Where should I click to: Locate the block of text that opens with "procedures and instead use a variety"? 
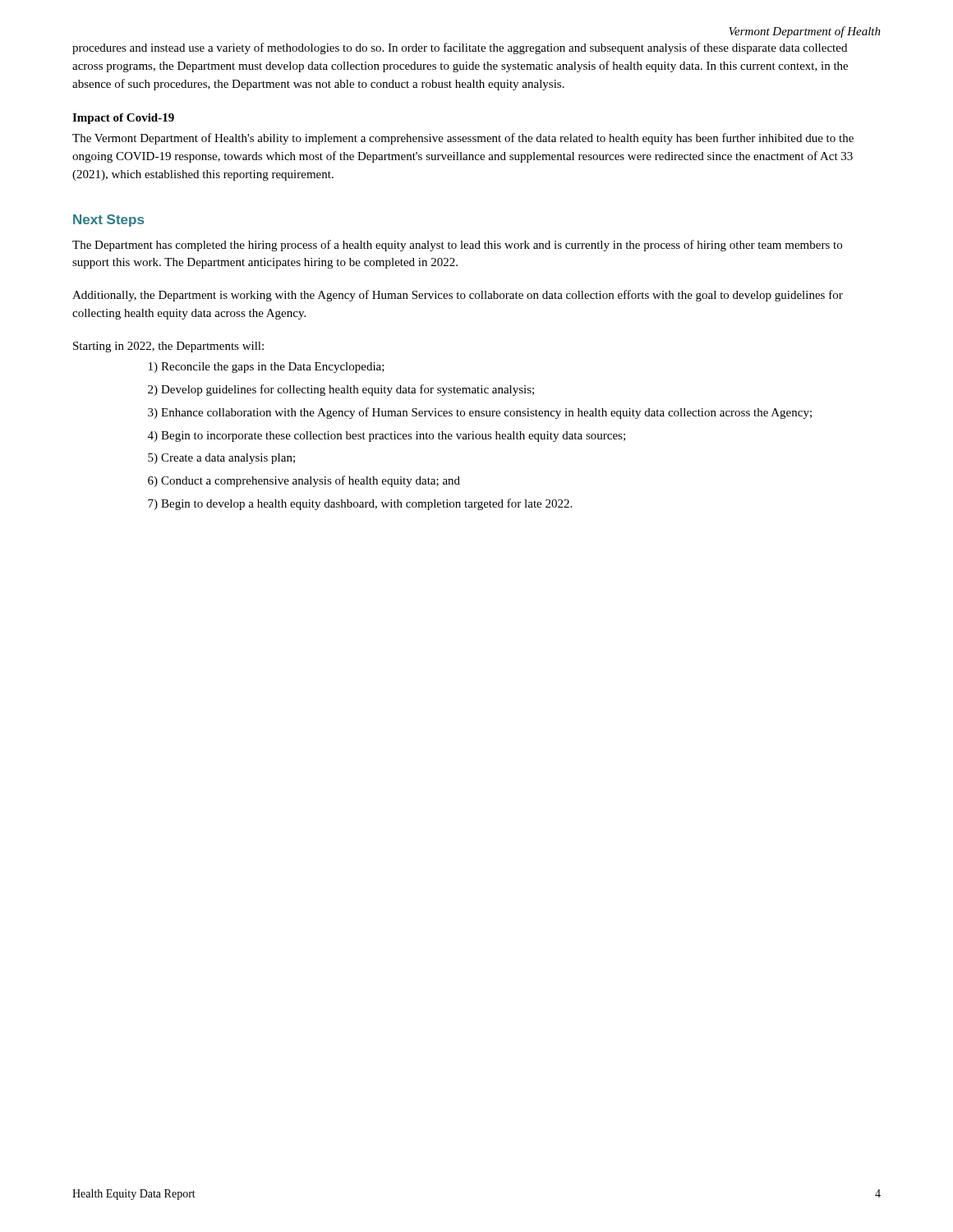coord(460,65)
